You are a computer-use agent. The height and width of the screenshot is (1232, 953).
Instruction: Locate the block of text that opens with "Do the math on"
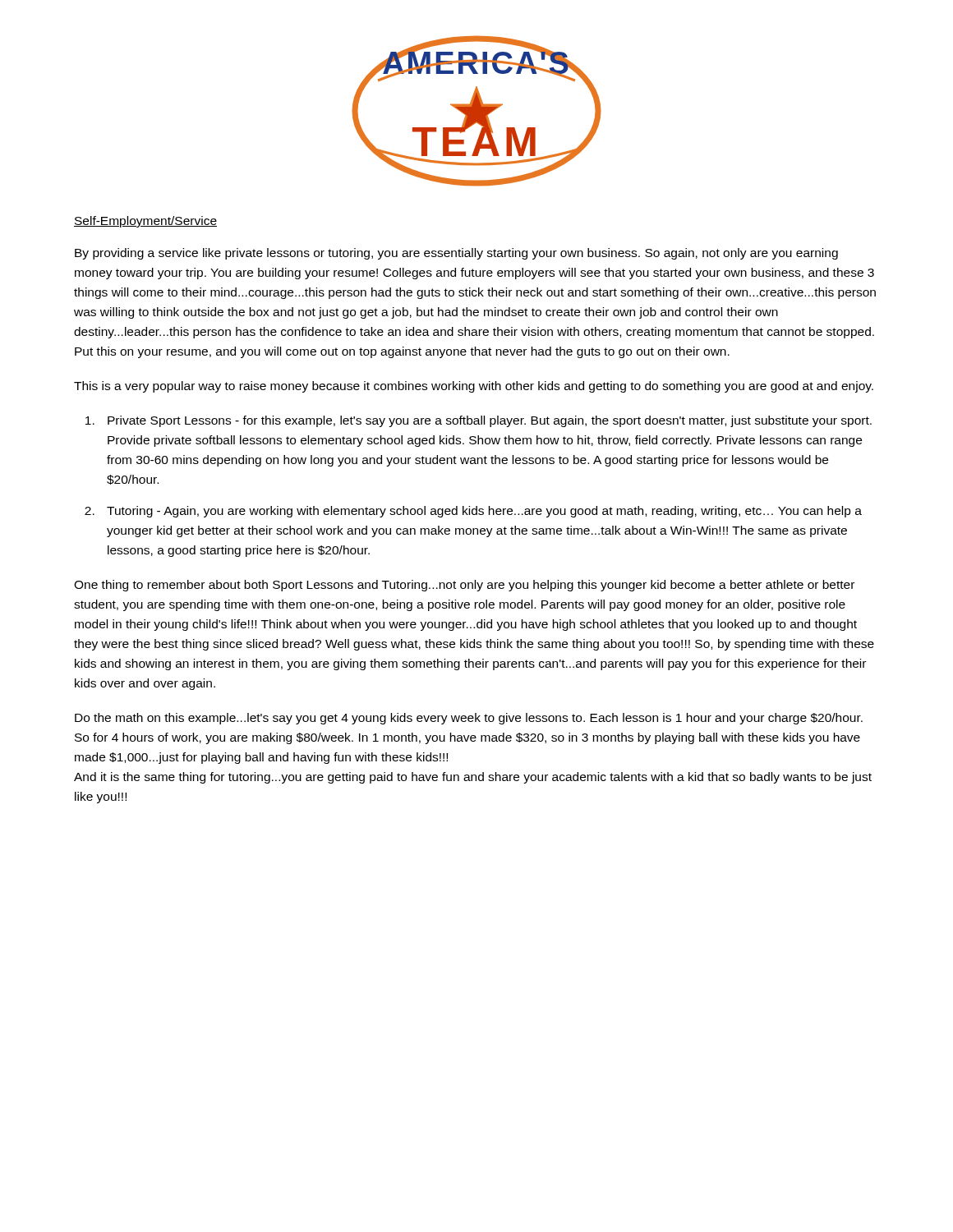point(469,719)
